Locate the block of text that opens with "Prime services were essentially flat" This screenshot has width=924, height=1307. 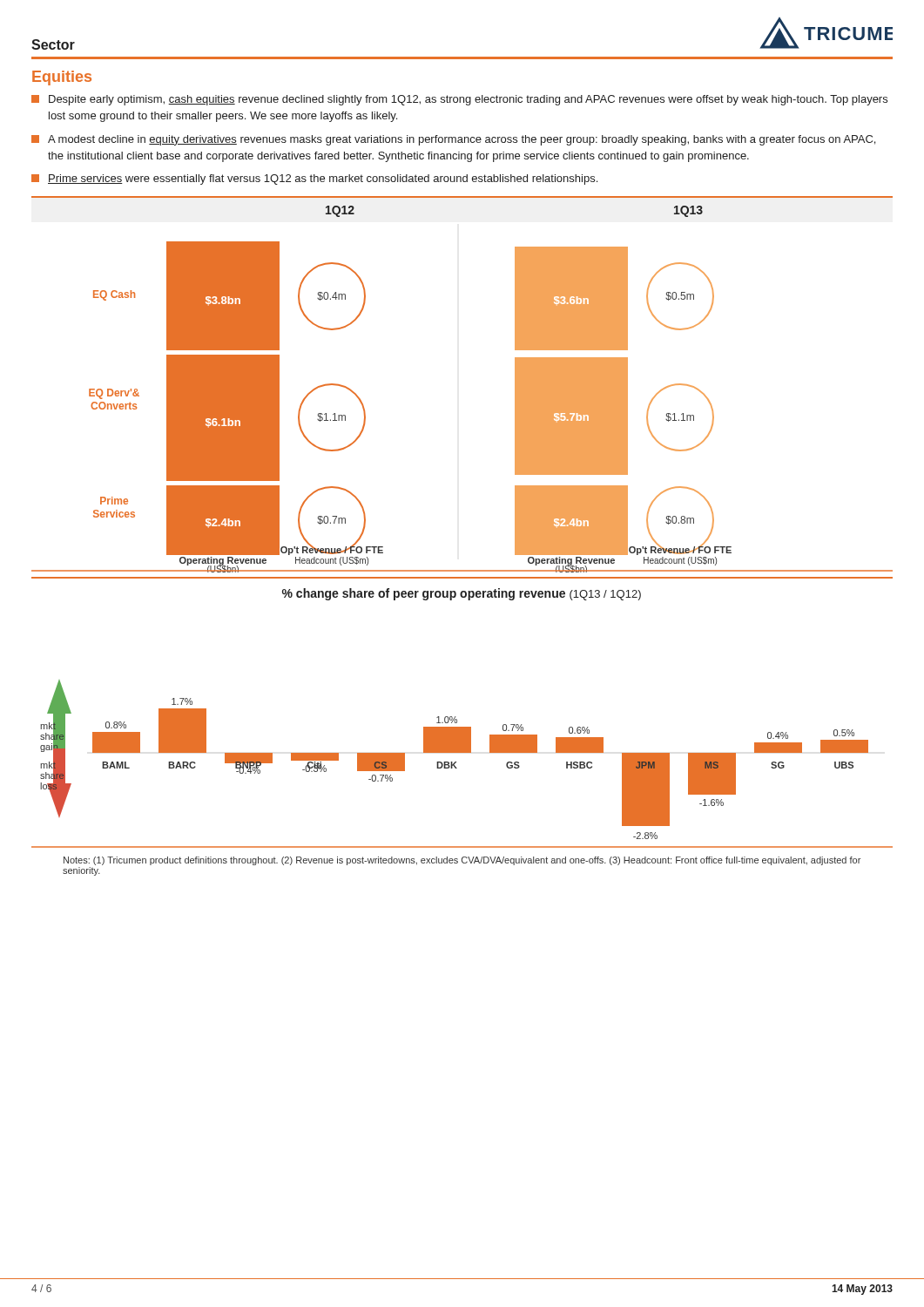point(315,179)
